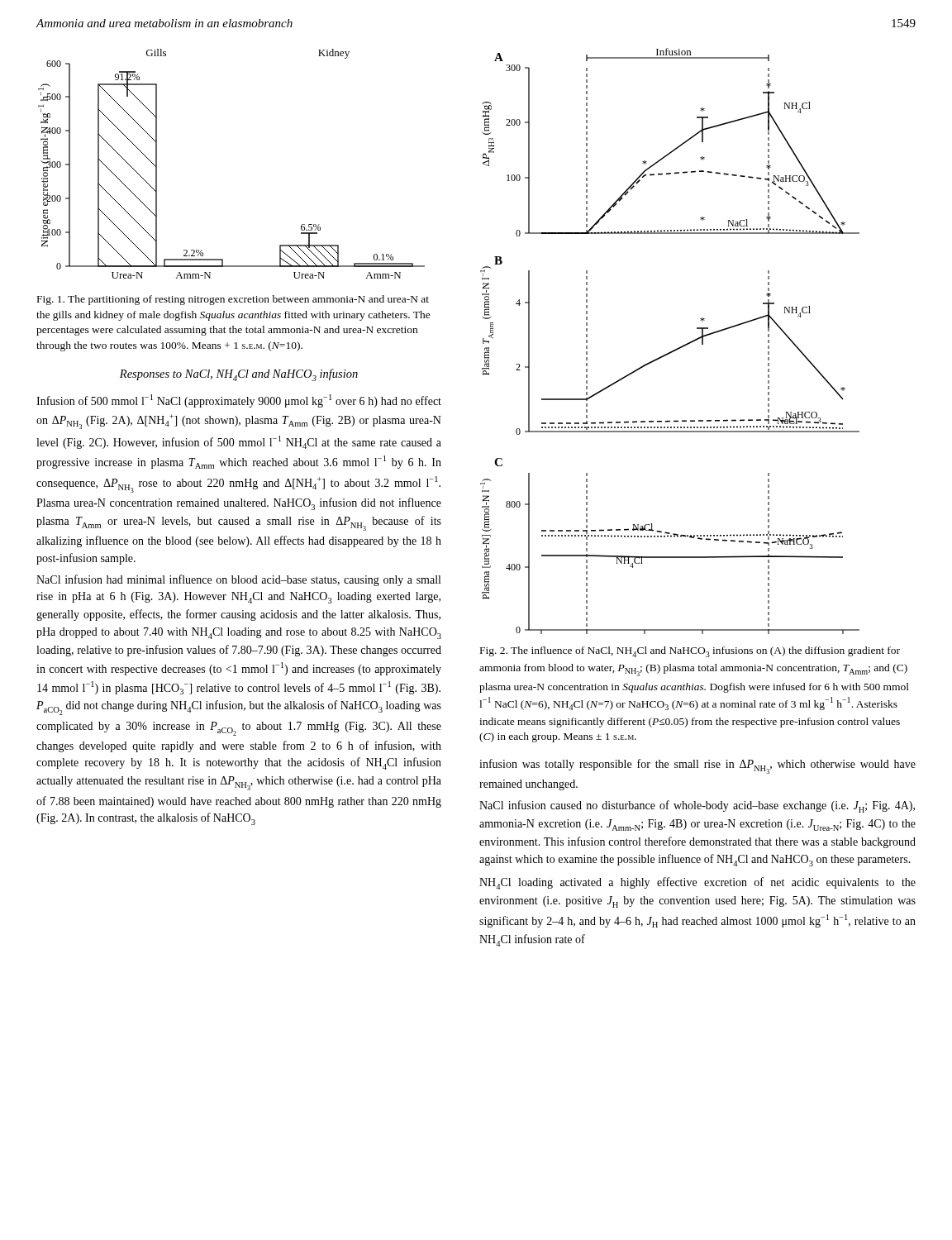The width and height of the screenshot is (952, 1240).
Task: Click on the section header that says "Responses to NaCl, NH4Cl"
Action: tap(239, 374)
